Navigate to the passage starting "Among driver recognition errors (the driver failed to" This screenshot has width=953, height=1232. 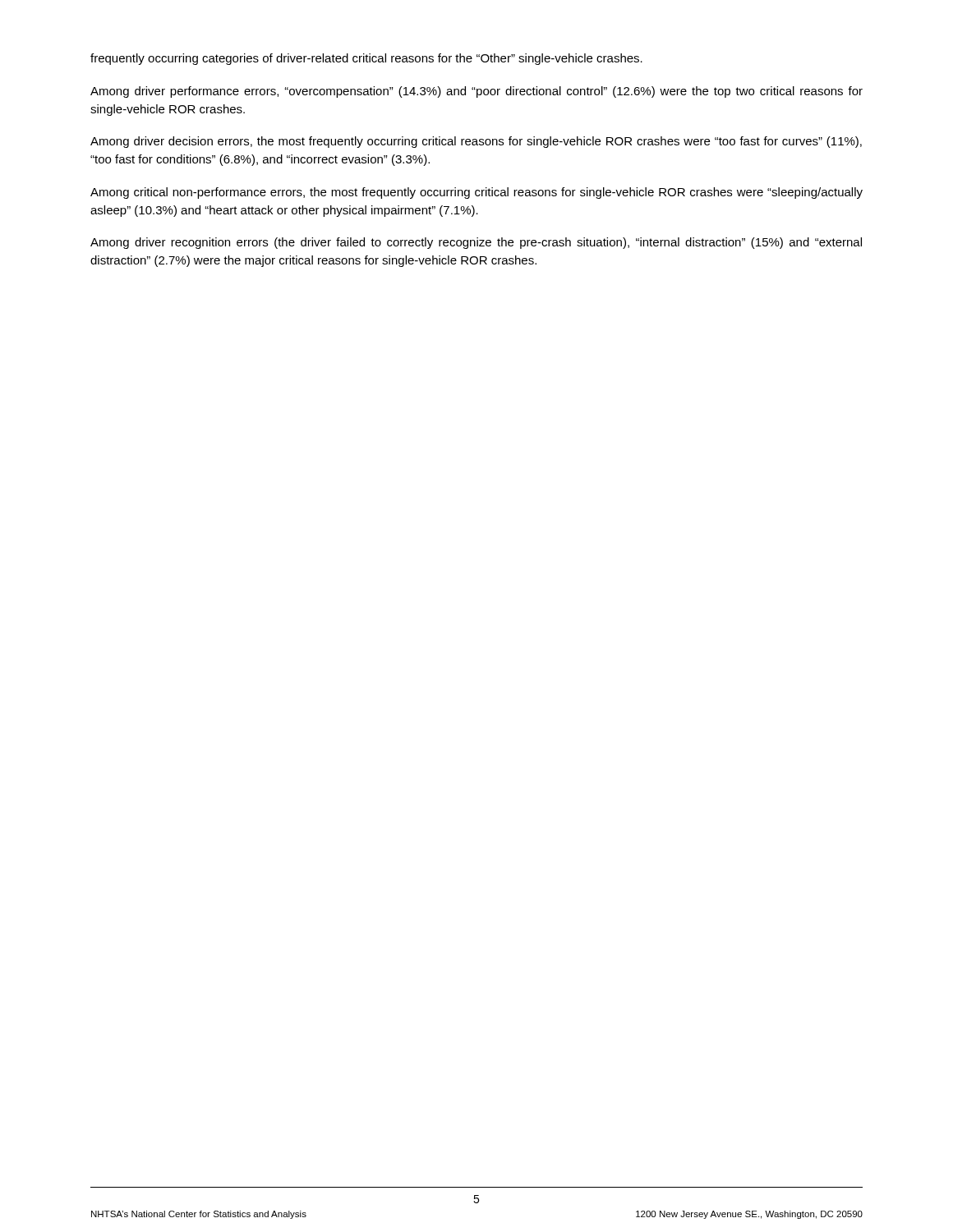click(x=476, y=251)
